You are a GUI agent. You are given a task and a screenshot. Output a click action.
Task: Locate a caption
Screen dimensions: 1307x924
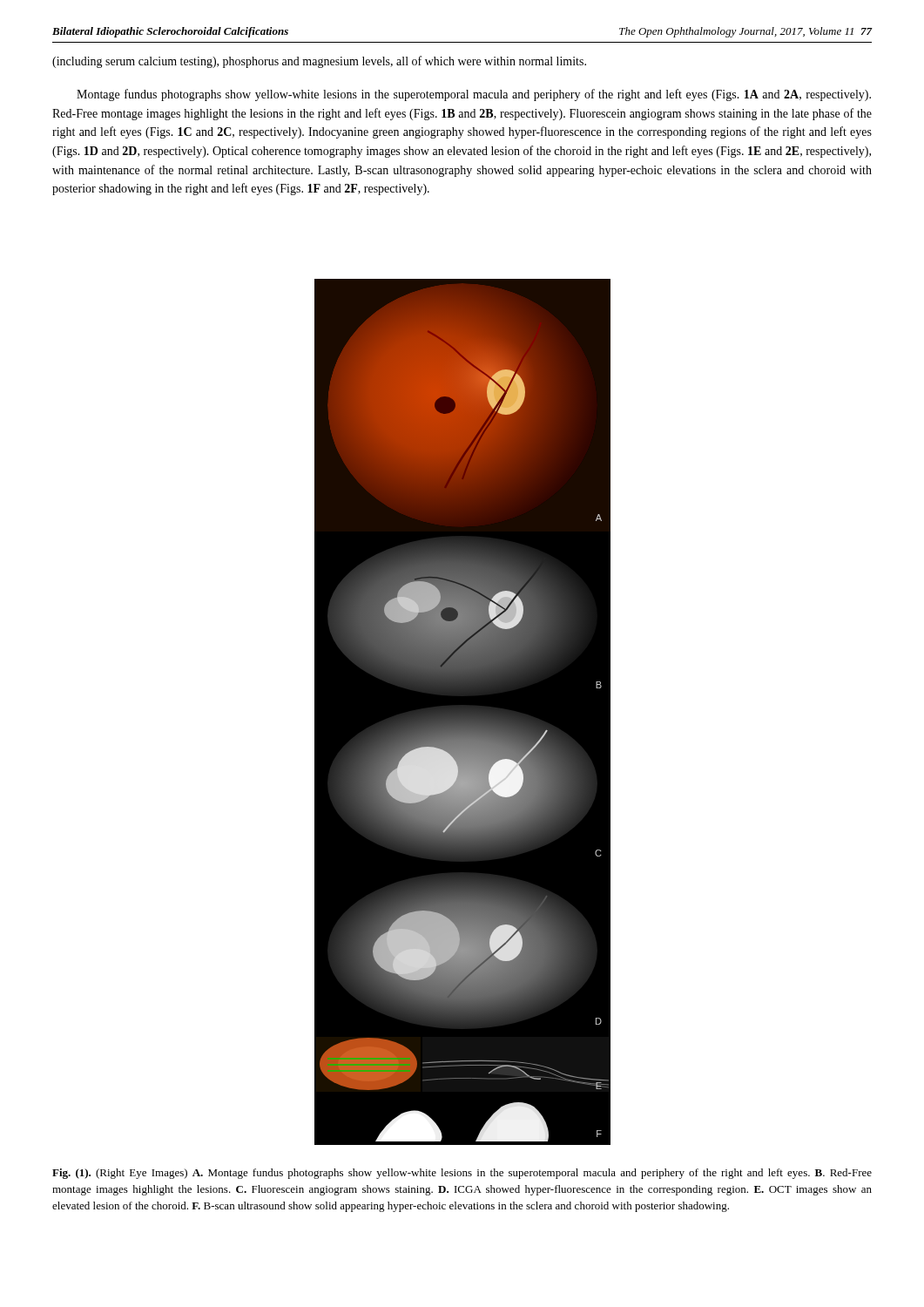coord(462,1189)
